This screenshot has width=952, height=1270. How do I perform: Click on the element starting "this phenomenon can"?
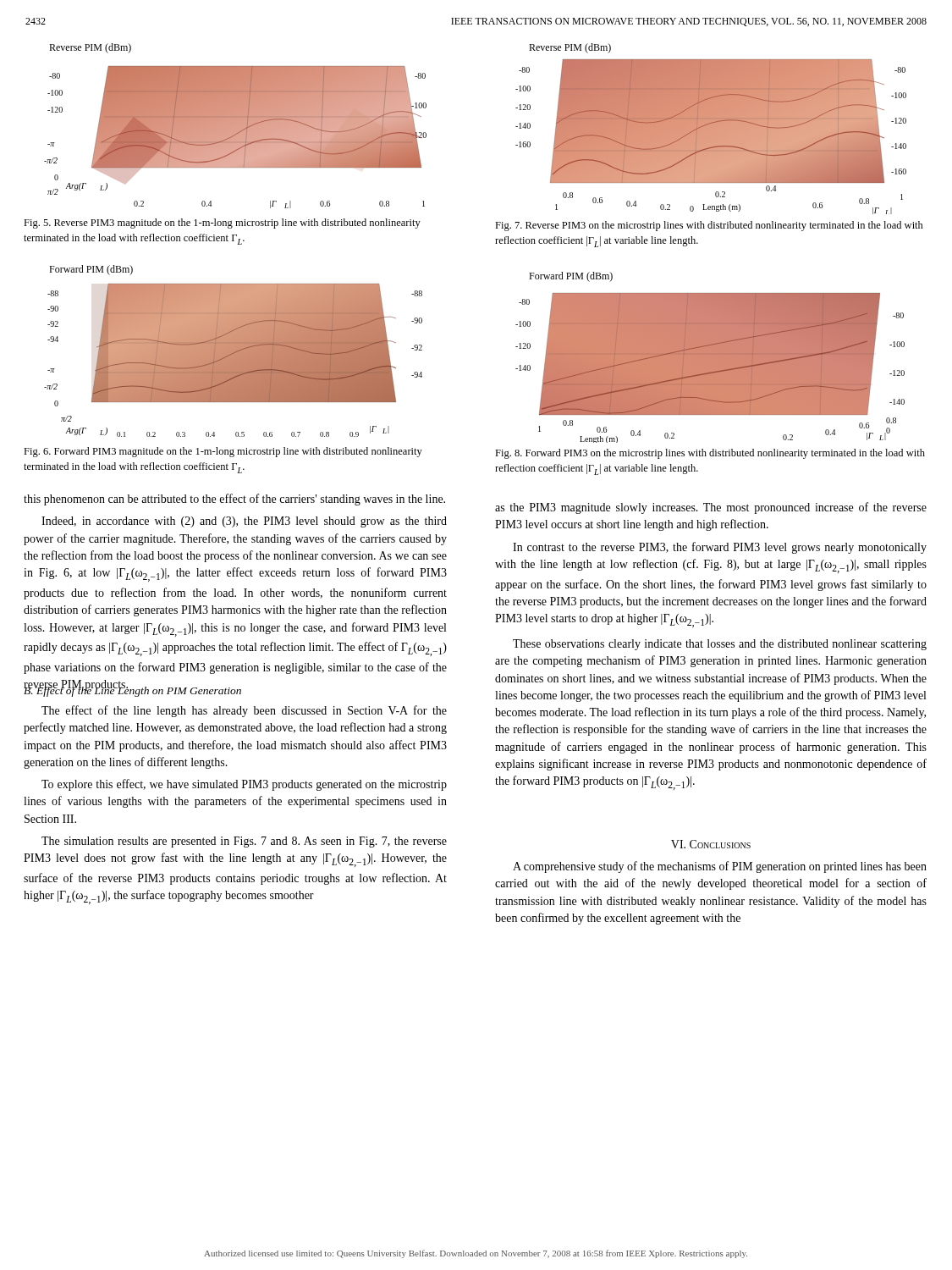235,593
